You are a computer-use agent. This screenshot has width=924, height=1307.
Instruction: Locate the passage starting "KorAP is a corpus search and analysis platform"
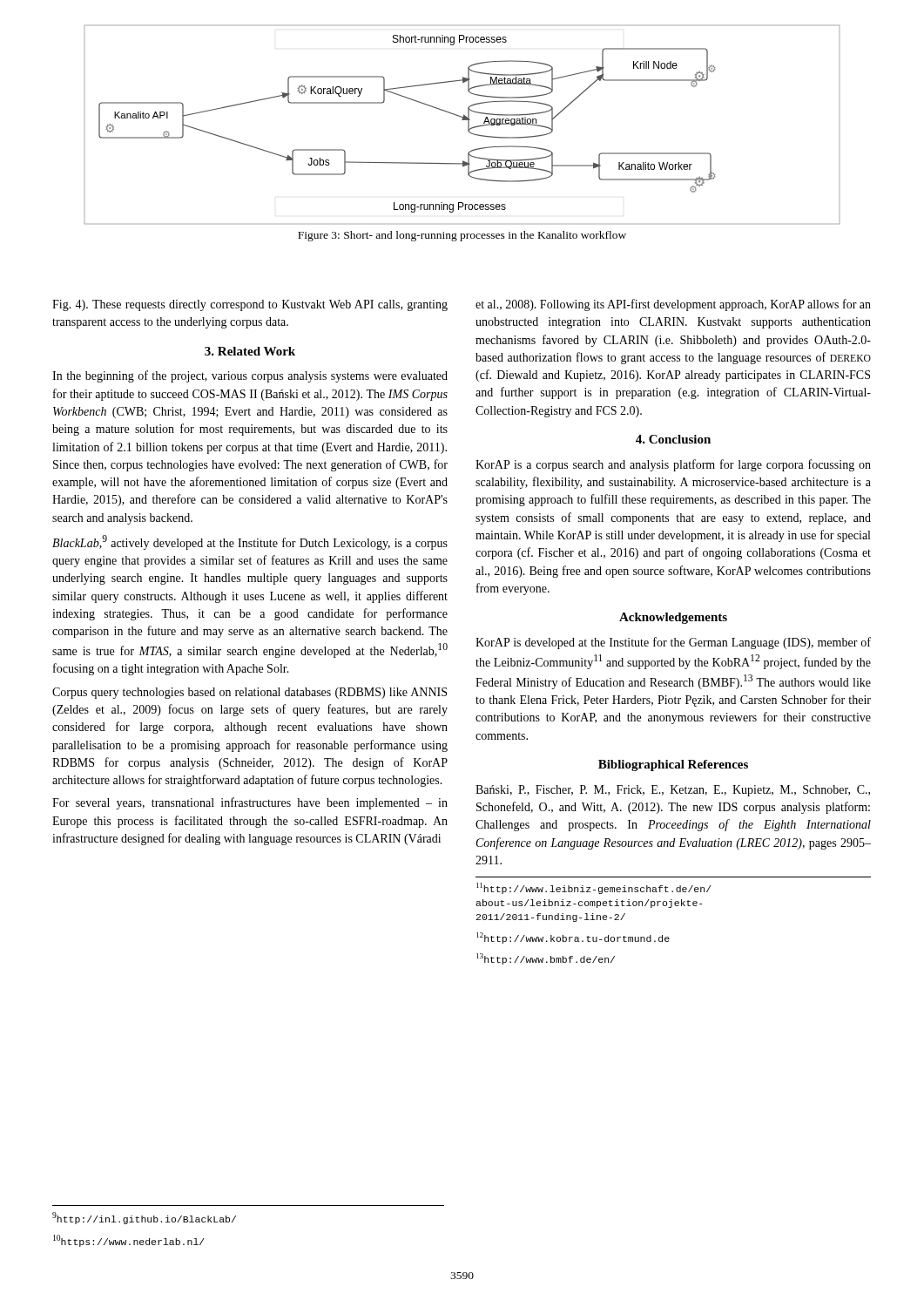pos(673,527)
